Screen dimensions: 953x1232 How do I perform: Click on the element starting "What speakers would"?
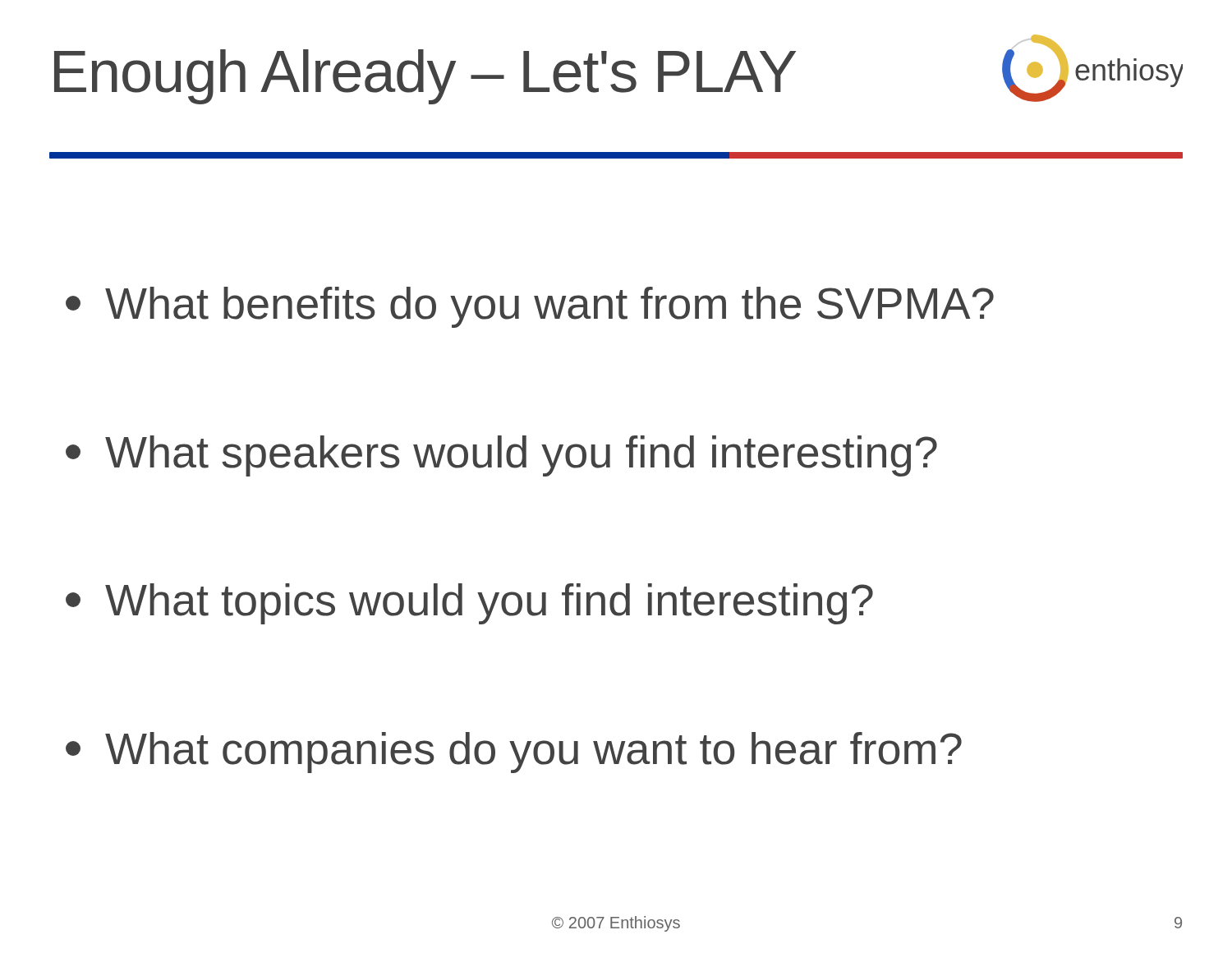[502, 452]
